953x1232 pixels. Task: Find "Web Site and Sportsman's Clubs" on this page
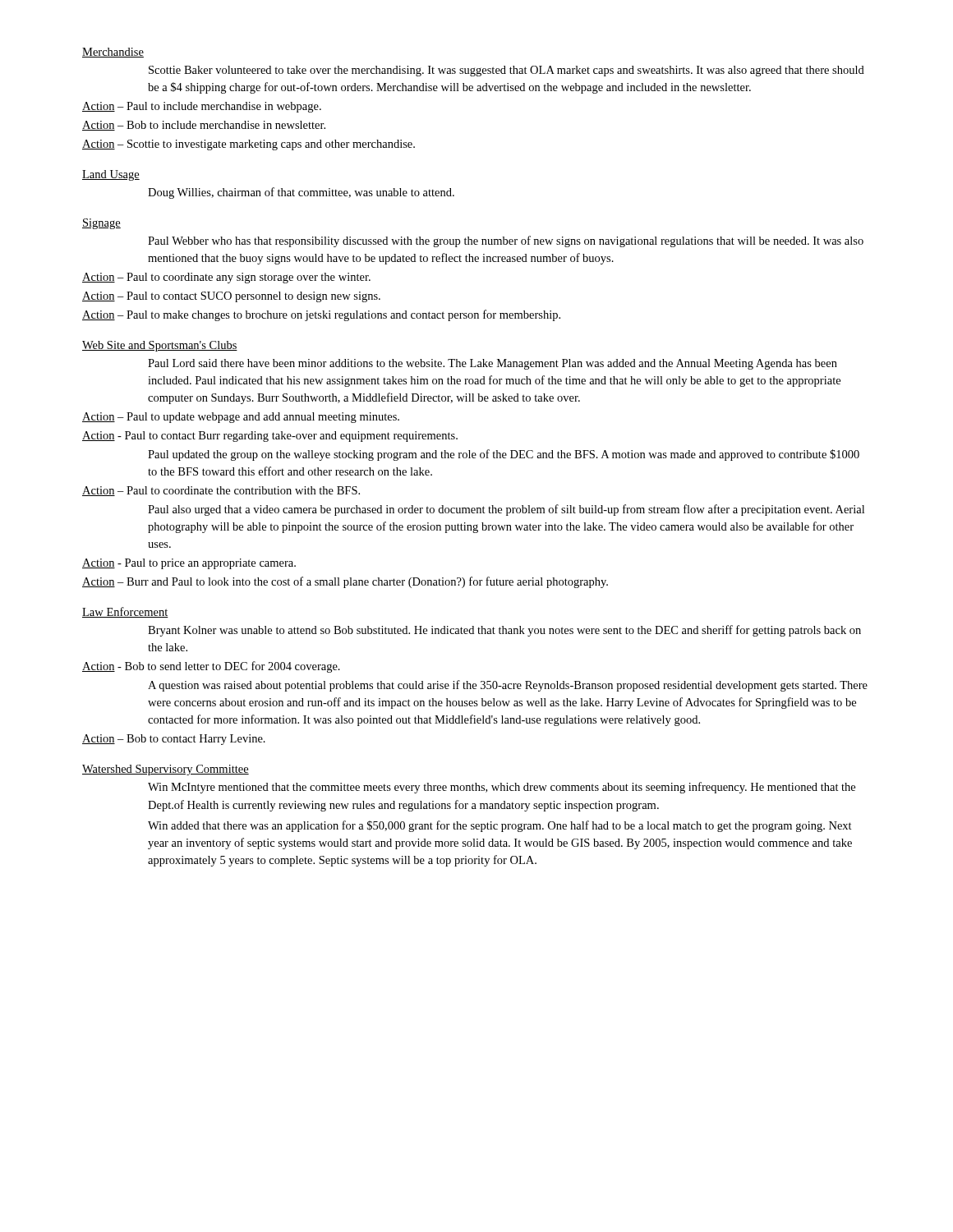tap(160, 345)
